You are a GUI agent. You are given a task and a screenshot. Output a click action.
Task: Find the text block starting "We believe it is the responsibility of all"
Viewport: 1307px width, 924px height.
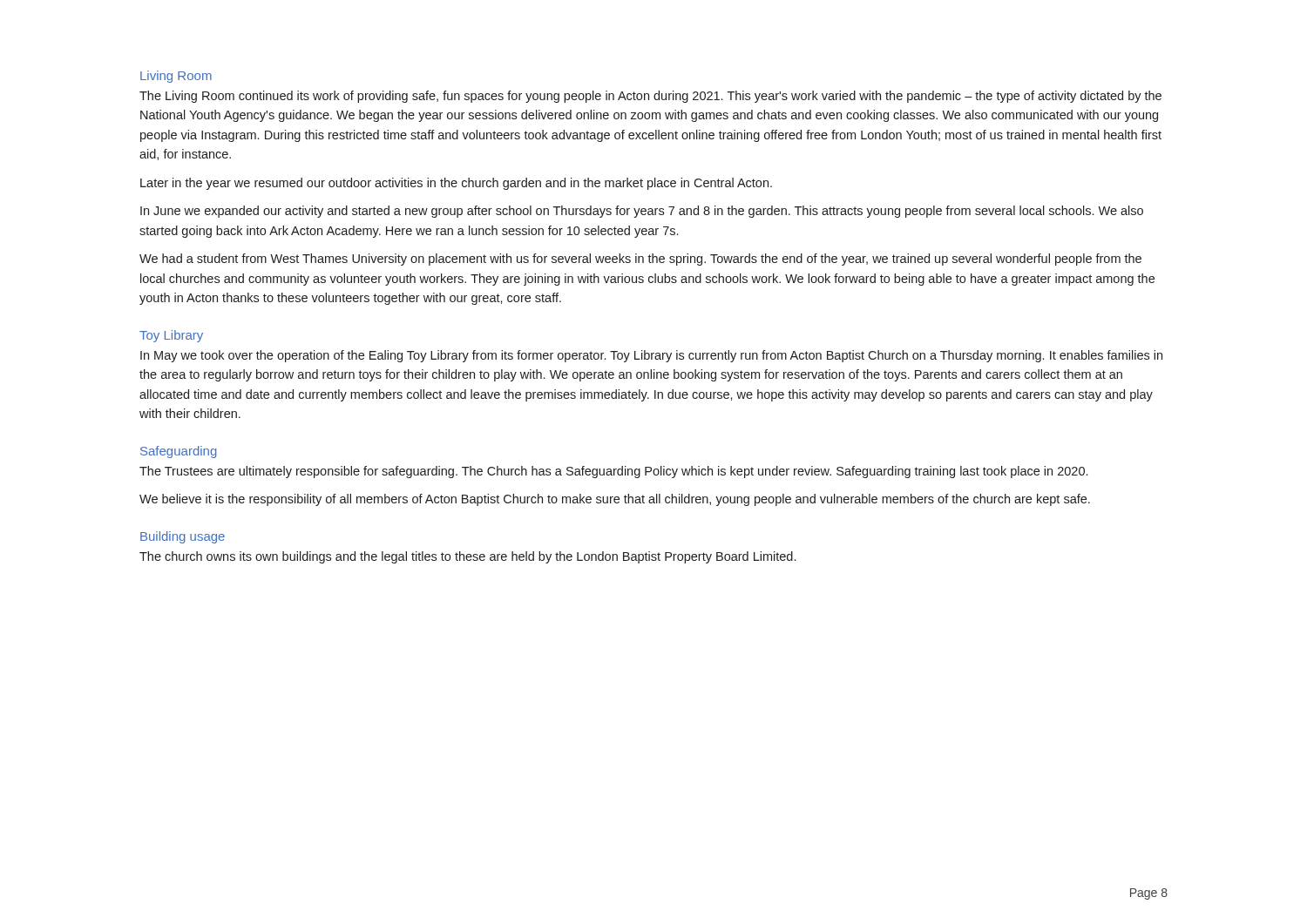[615, 499]
